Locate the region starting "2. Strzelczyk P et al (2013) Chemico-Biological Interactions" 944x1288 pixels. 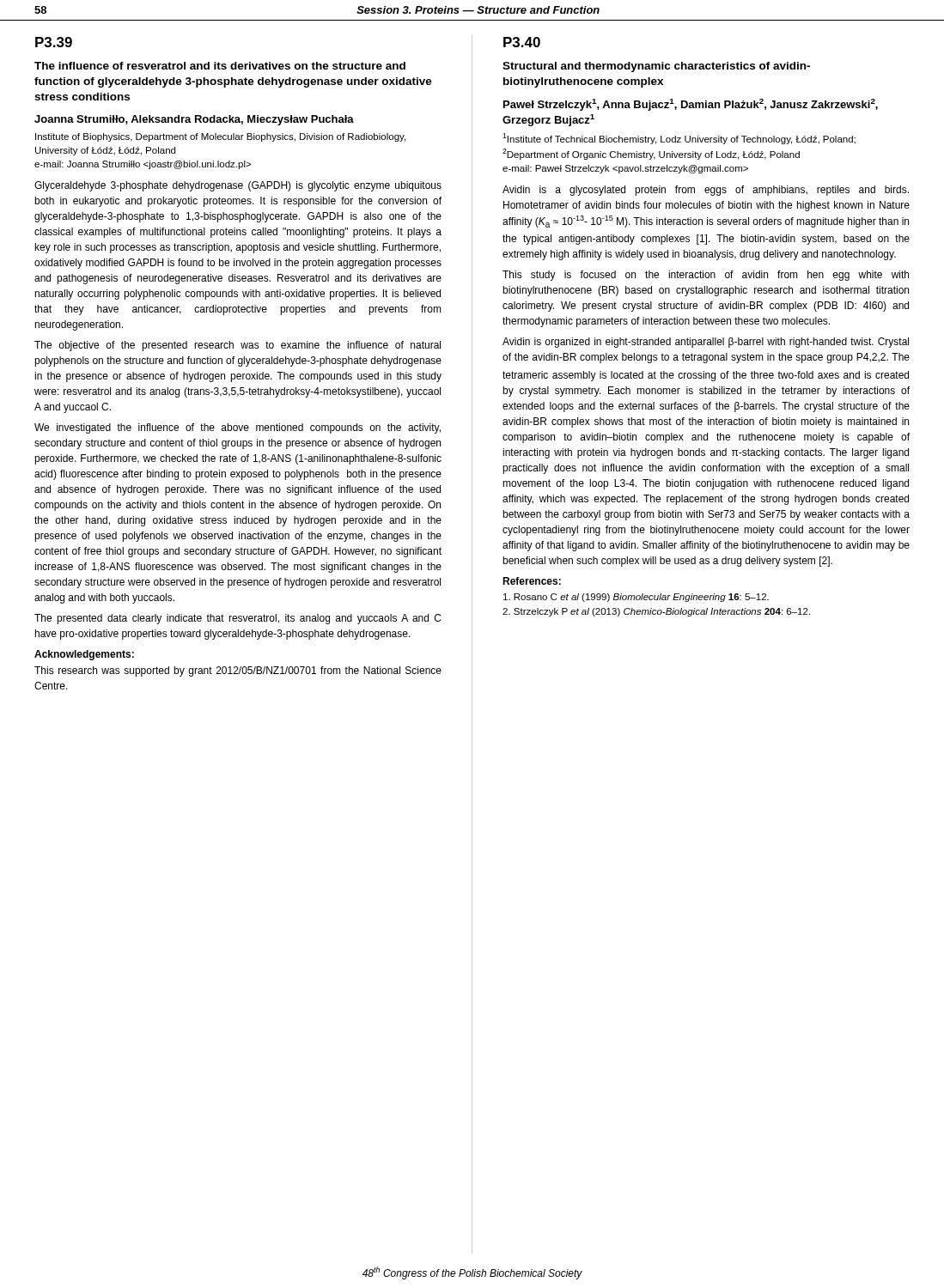tap(657, 611)
